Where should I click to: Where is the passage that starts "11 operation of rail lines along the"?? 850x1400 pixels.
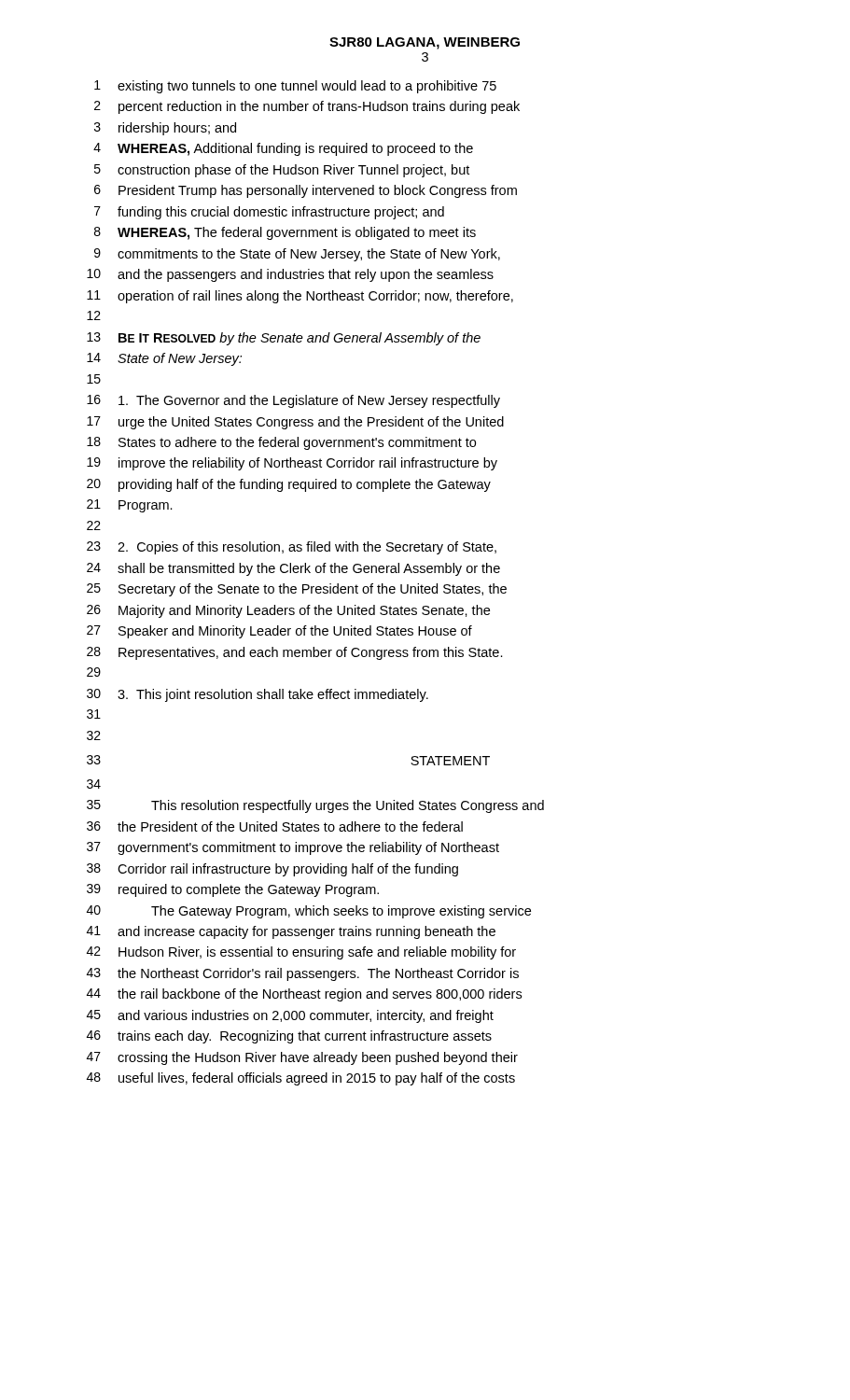[425, 296]
